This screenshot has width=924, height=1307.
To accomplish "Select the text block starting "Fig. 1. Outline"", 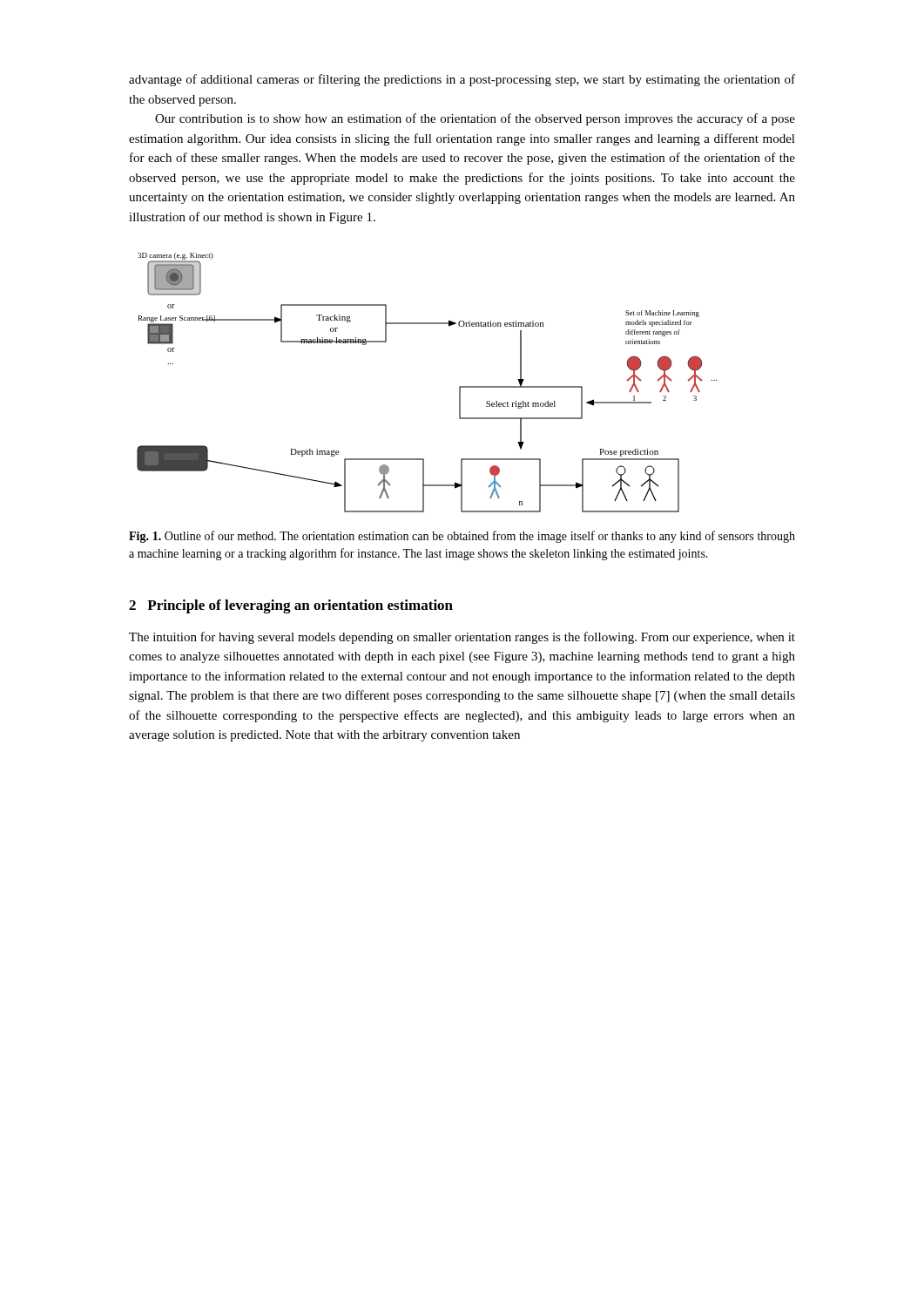I will (462, 545).
